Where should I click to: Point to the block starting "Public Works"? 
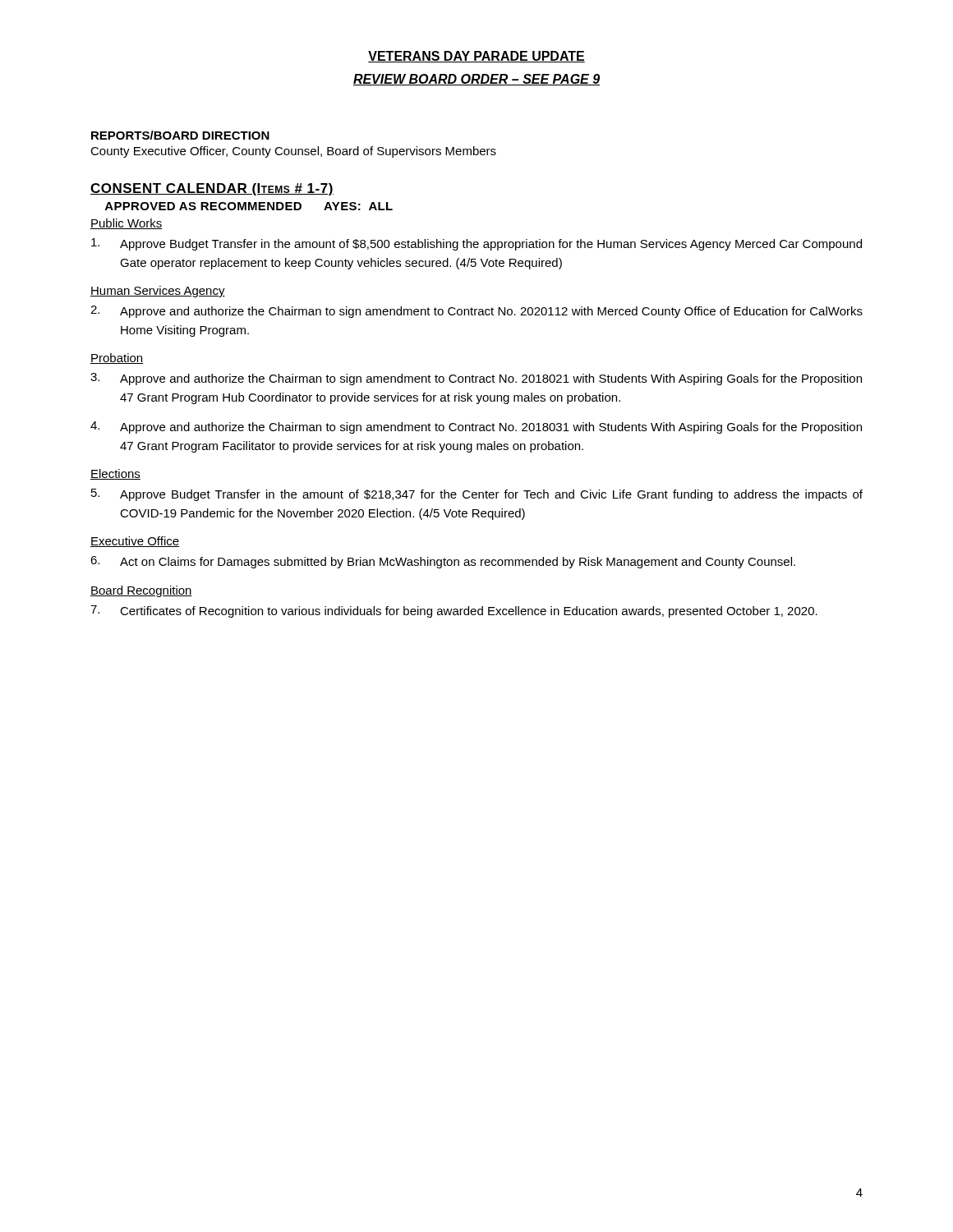[126, 223]
